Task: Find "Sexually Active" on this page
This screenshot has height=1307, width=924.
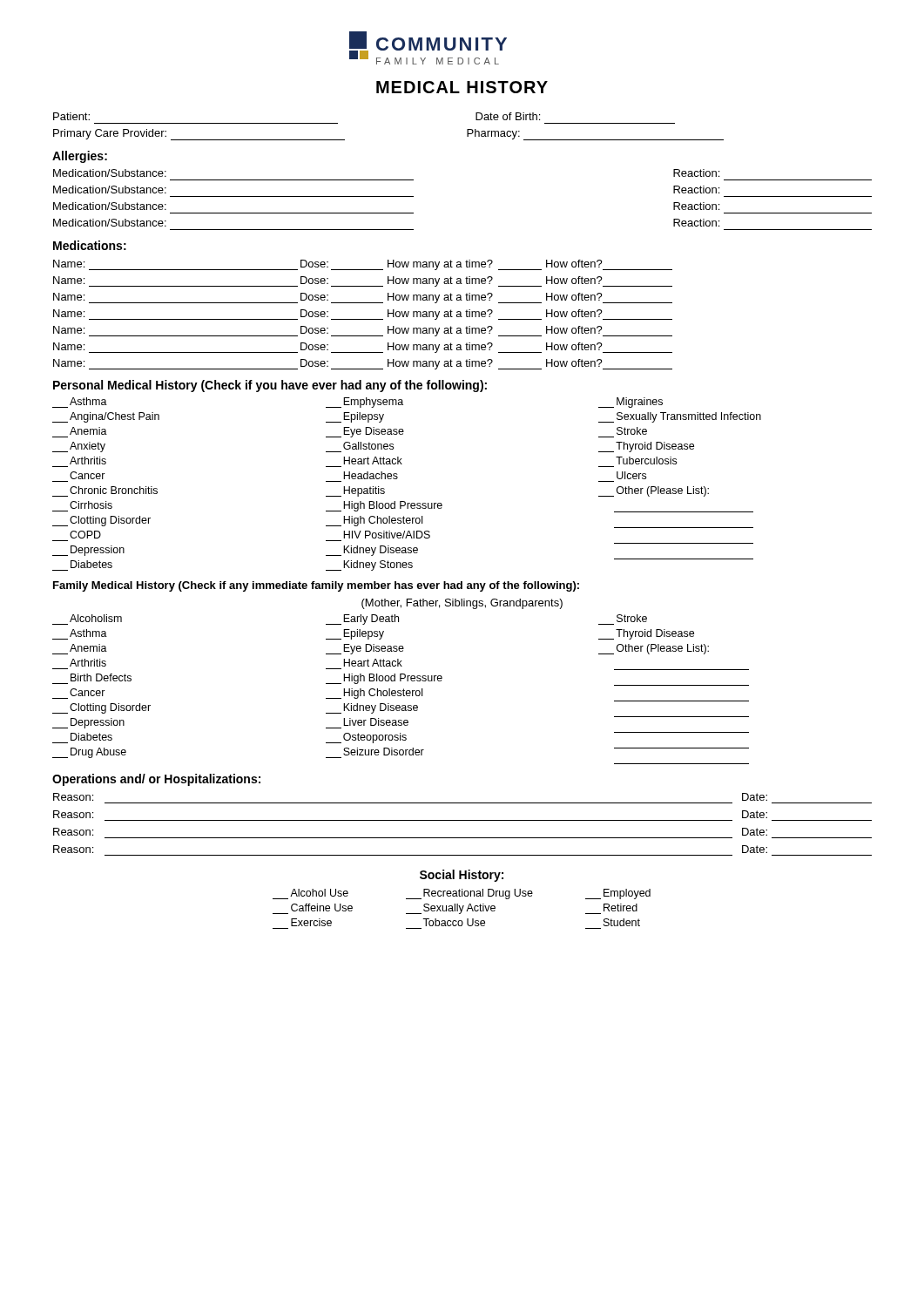Action: pos(451,908)
